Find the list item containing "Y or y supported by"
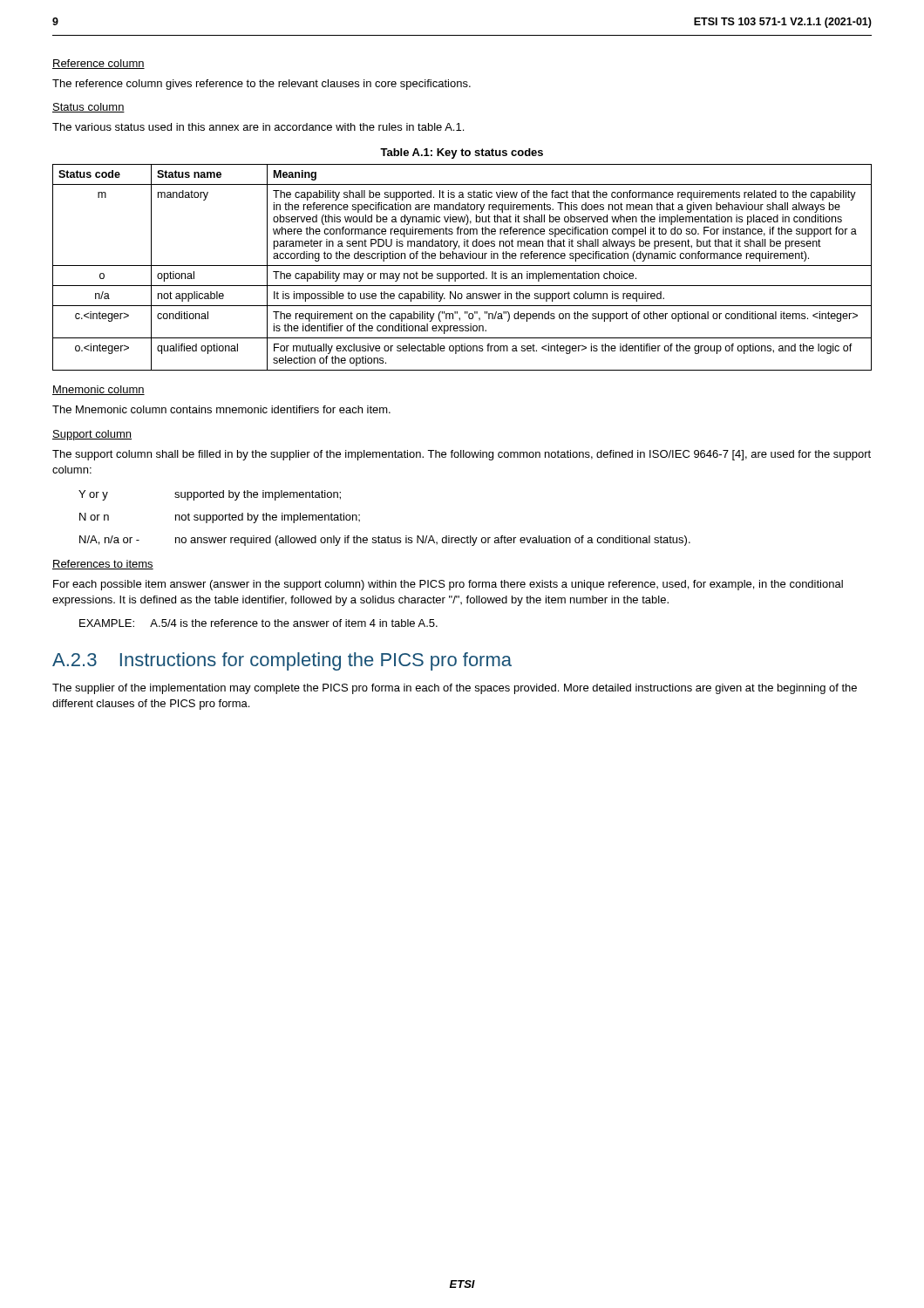The image size is (924, 1308). point(210,495)
